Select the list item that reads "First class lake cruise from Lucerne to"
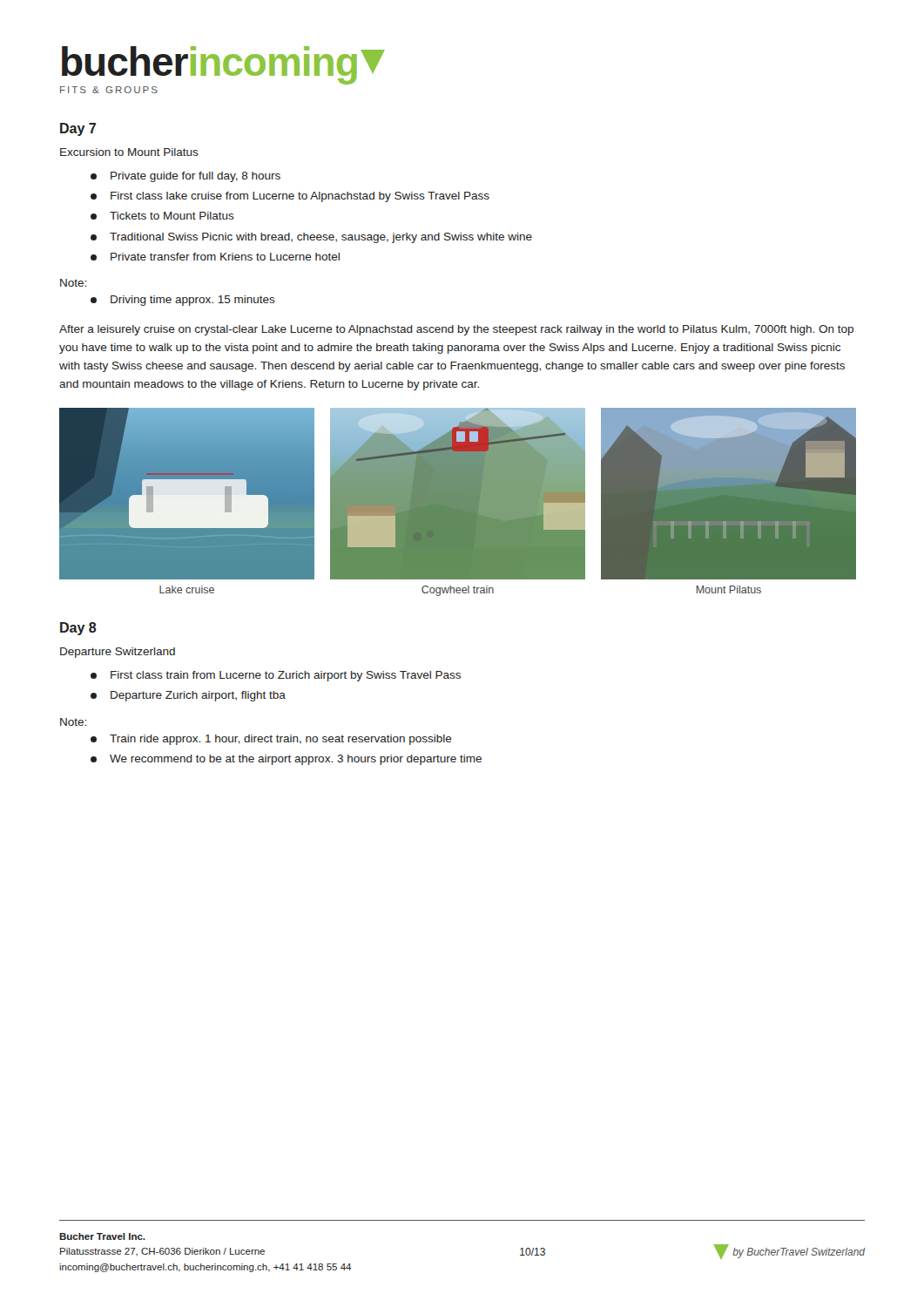924x1307 pixels. tap(478, 196)
